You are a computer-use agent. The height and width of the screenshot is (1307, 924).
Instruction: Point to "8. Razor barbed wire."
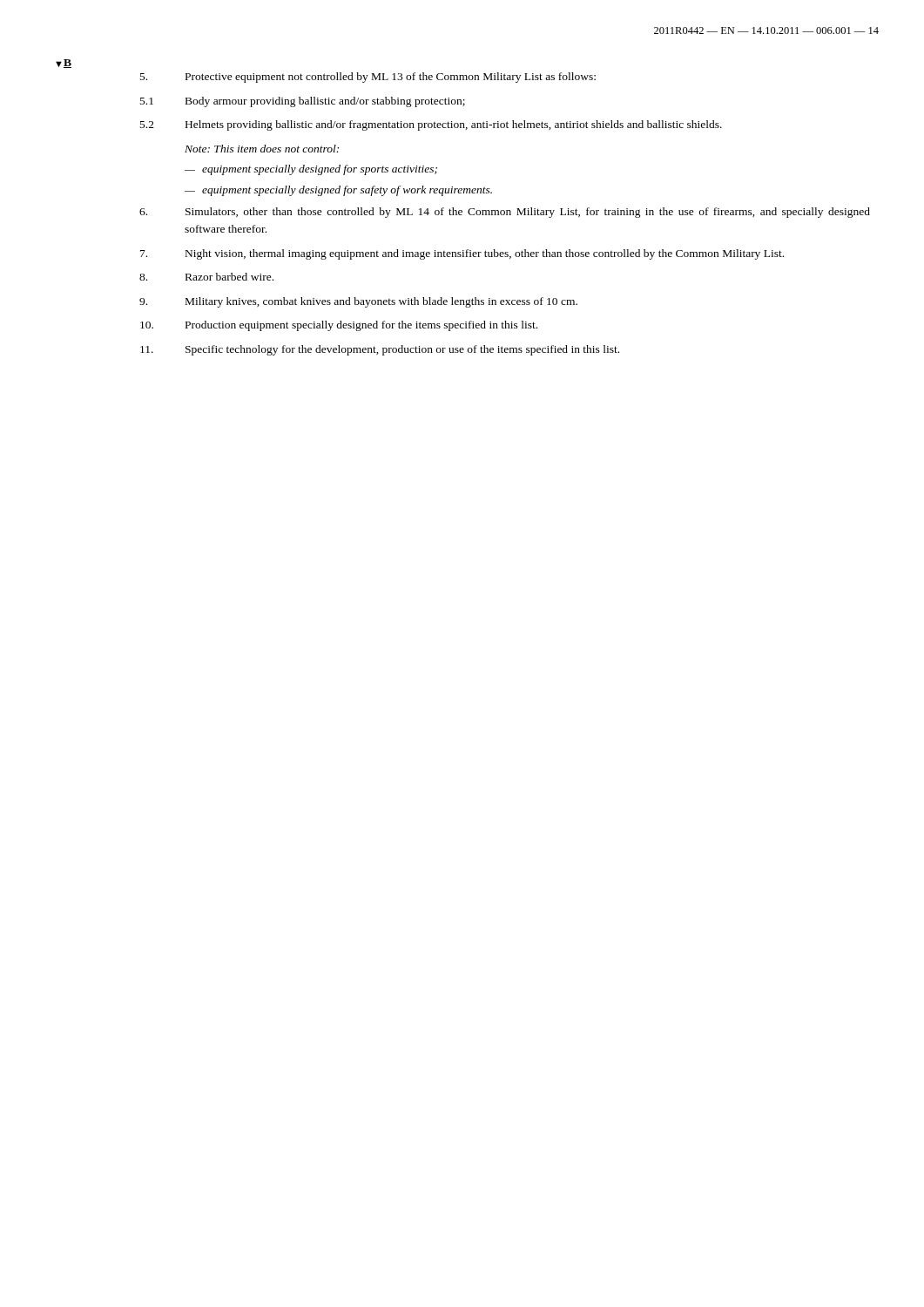point(206,277)
